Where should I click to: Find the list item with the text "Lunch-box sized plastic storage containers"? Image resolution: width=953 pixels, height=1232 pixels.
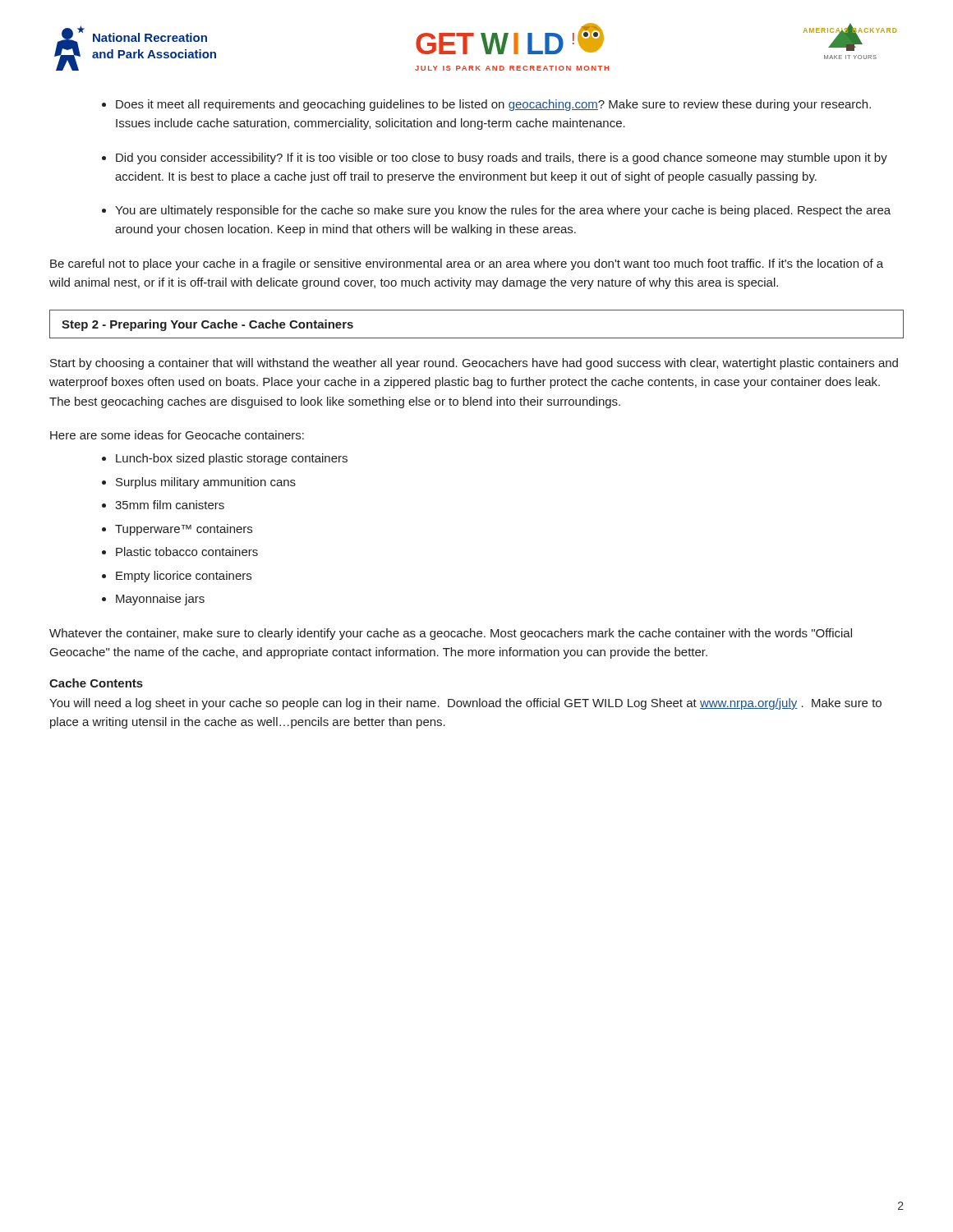point(231,458)
